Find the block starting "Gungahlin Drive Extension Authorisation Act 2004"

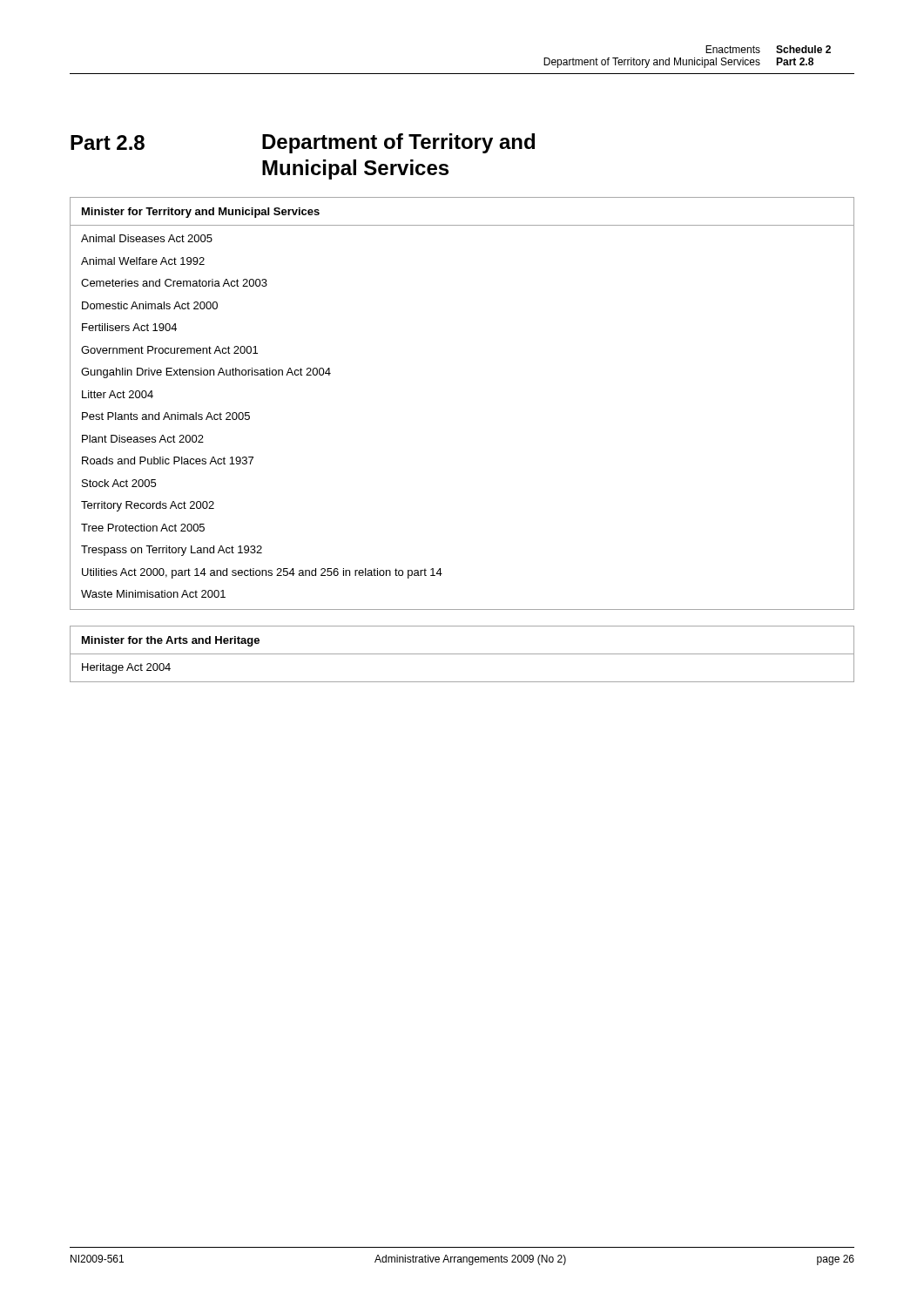(x=206, y=372)
